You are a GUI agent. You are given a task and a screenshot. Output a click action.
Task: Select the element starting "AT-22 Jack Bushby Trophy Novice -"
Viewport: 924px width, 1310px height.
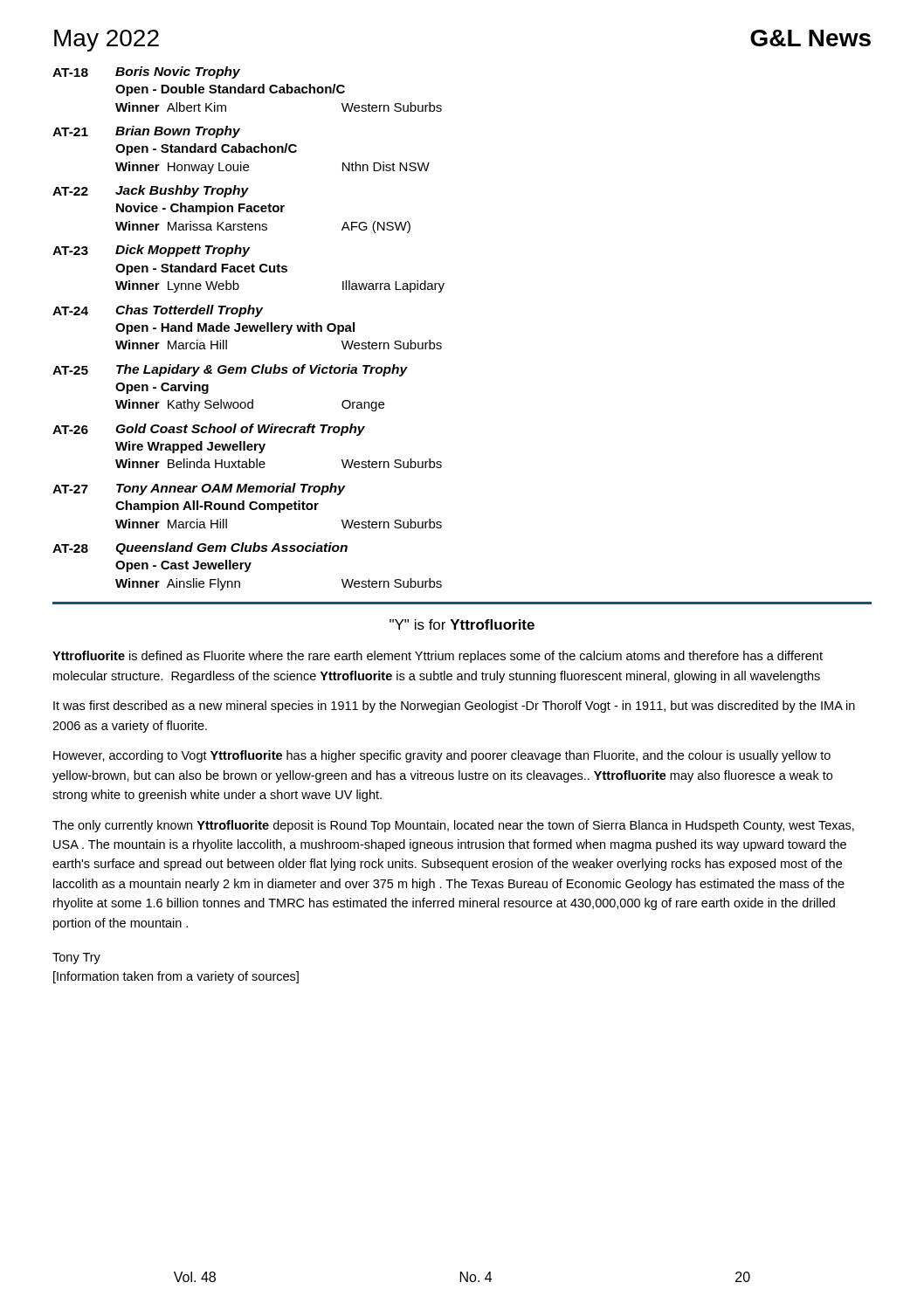(x=151, y=191)
